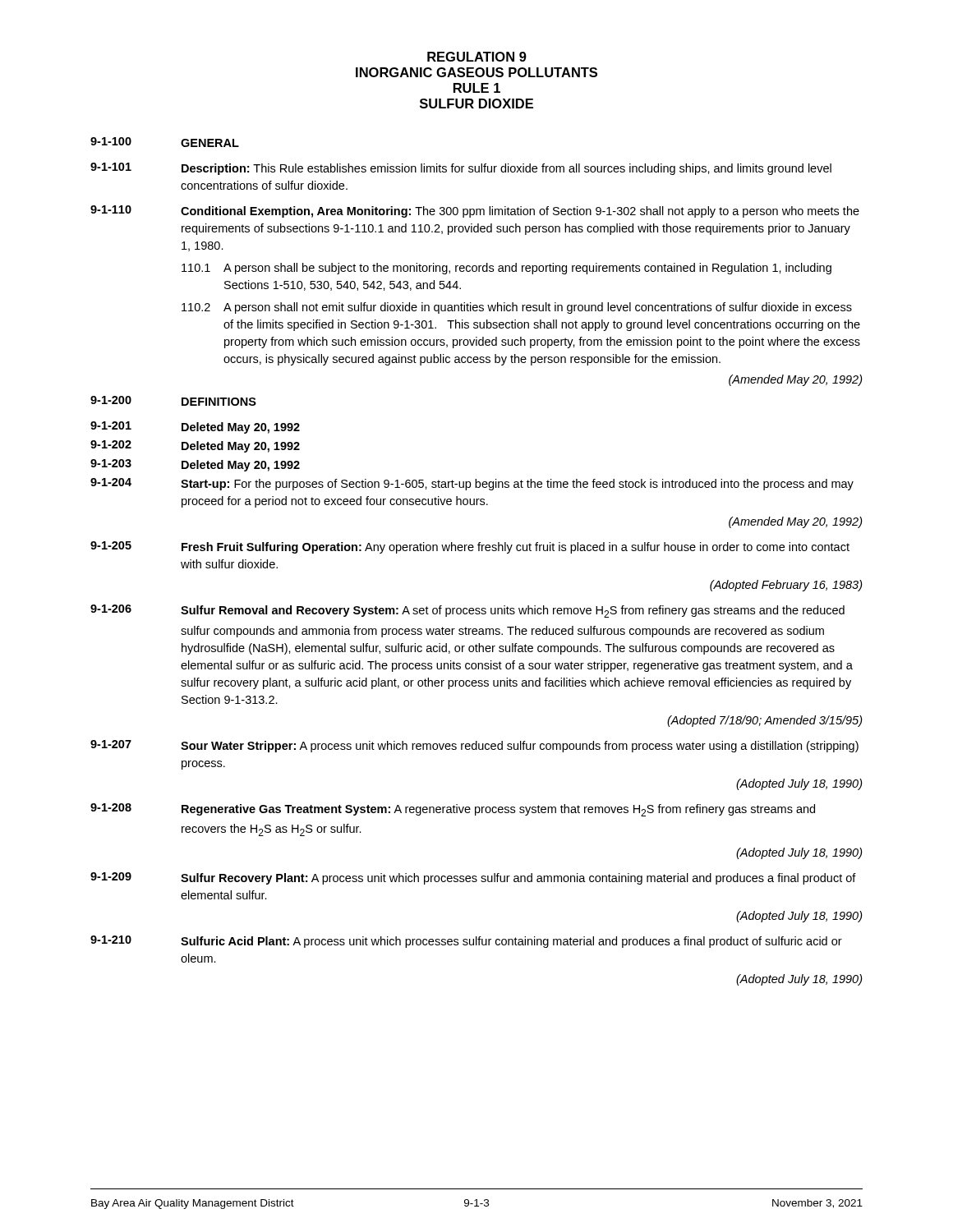The height and width of the screenshot is (1232, 953).
Task: Where is the passage that starts "9-1-206 Sulfur Removal and"?
Action: 476,666
